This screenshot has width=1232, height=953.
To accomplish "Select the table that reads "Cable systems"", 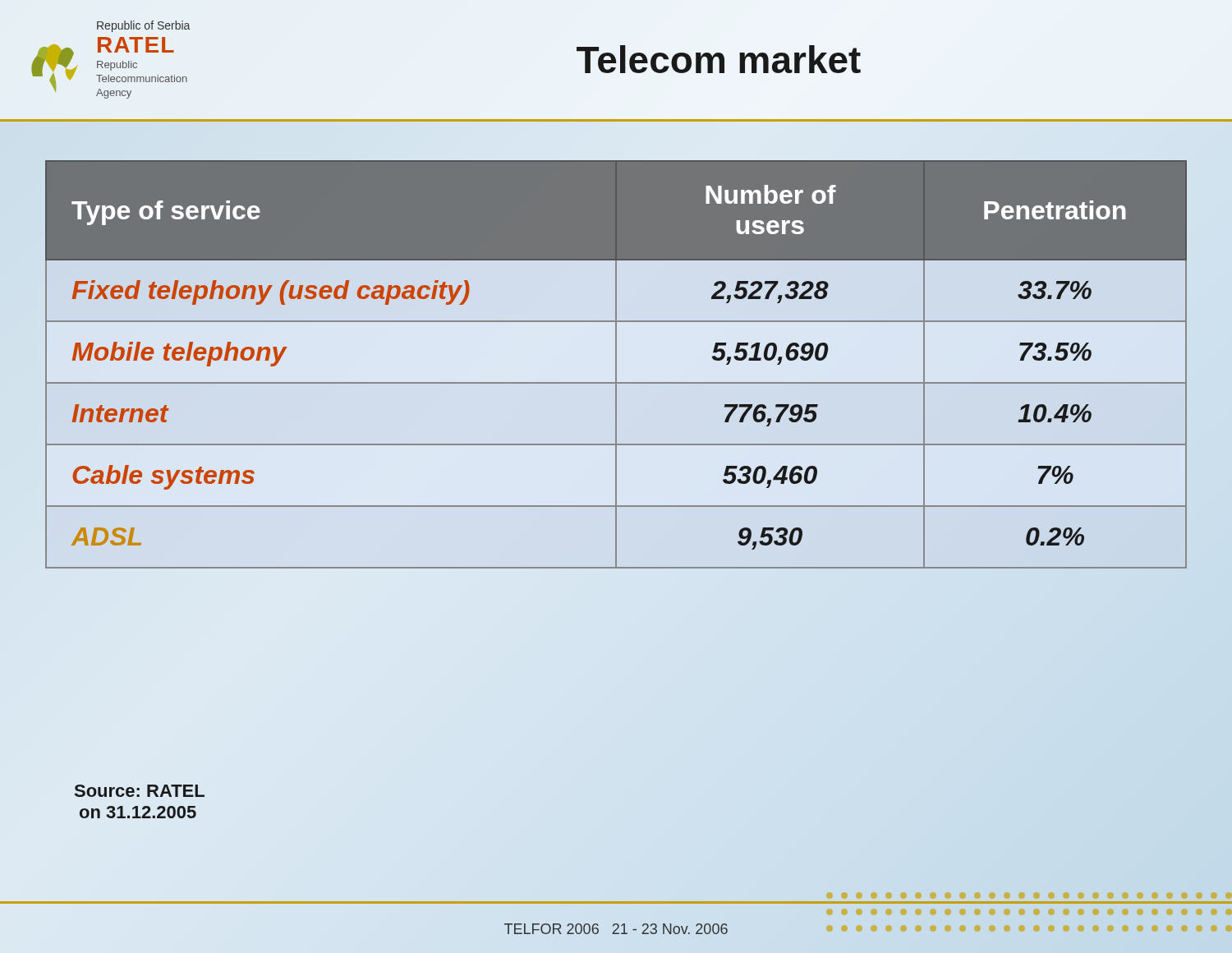I will [616, 364].
